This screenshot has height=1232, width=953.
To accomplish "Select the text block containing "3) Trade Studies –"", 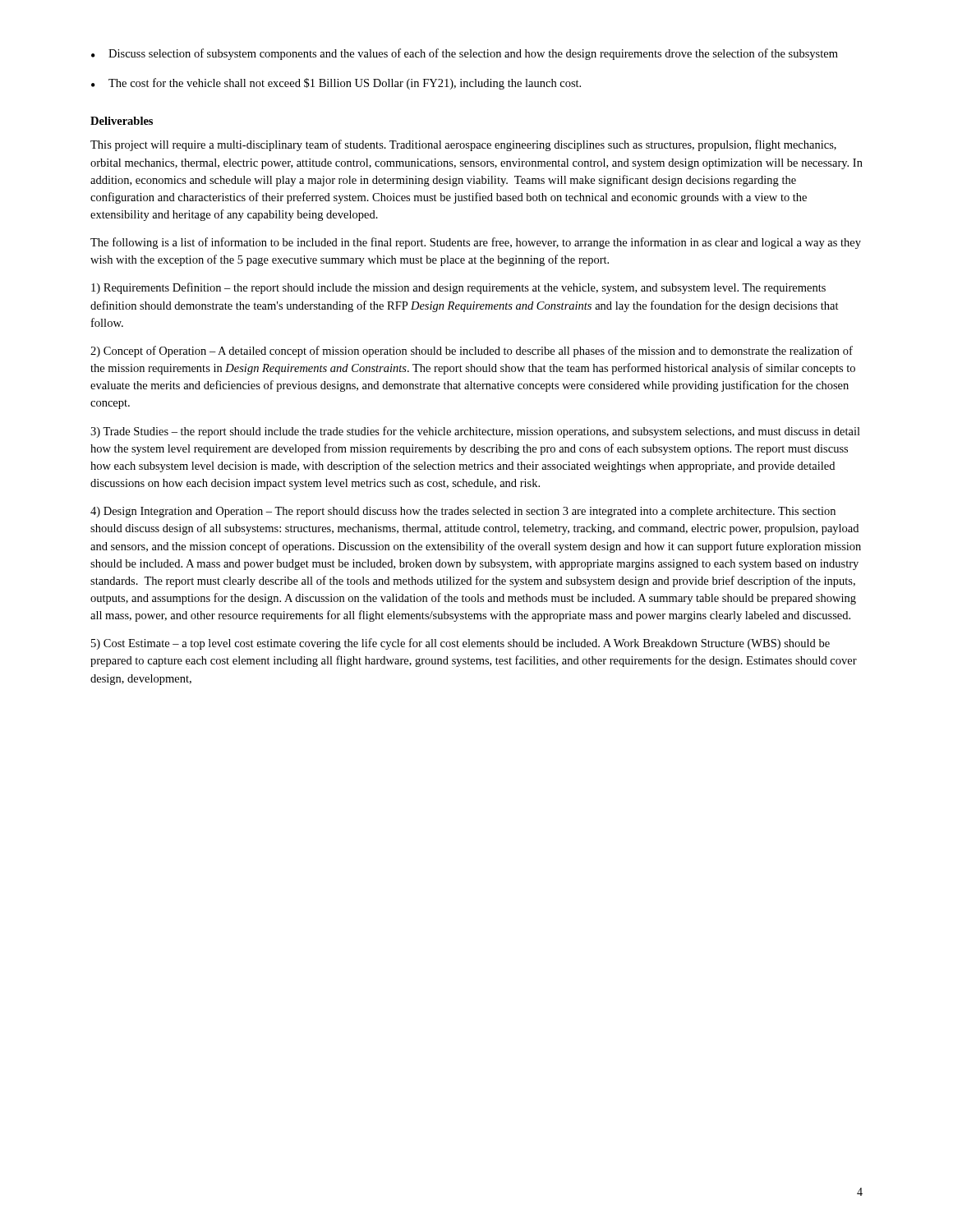I will pyautogui.click(x=475, y=457).
